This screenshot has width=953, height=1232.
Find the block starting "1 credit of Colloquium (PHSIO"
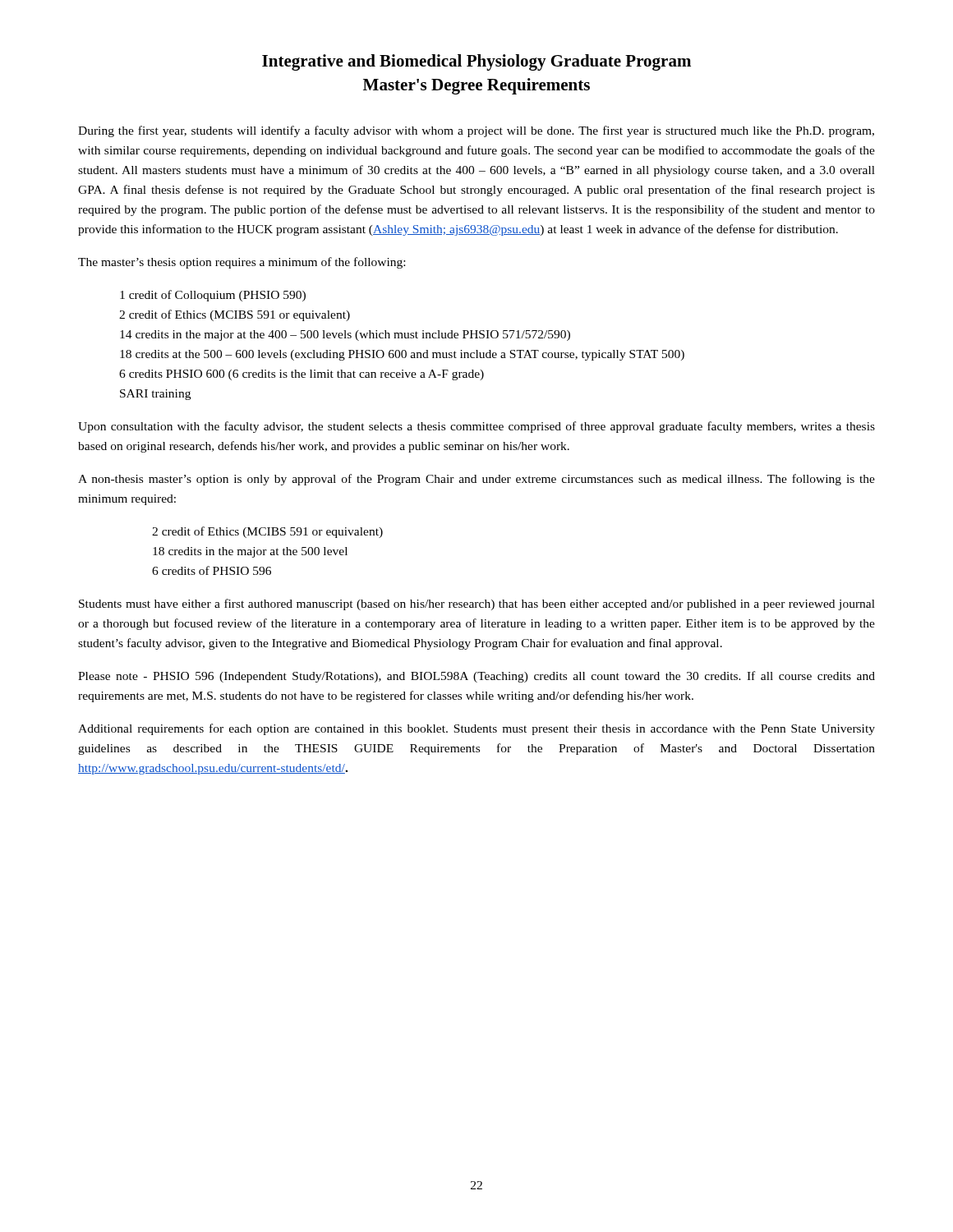pyautogui.click(x=213, y=294)
